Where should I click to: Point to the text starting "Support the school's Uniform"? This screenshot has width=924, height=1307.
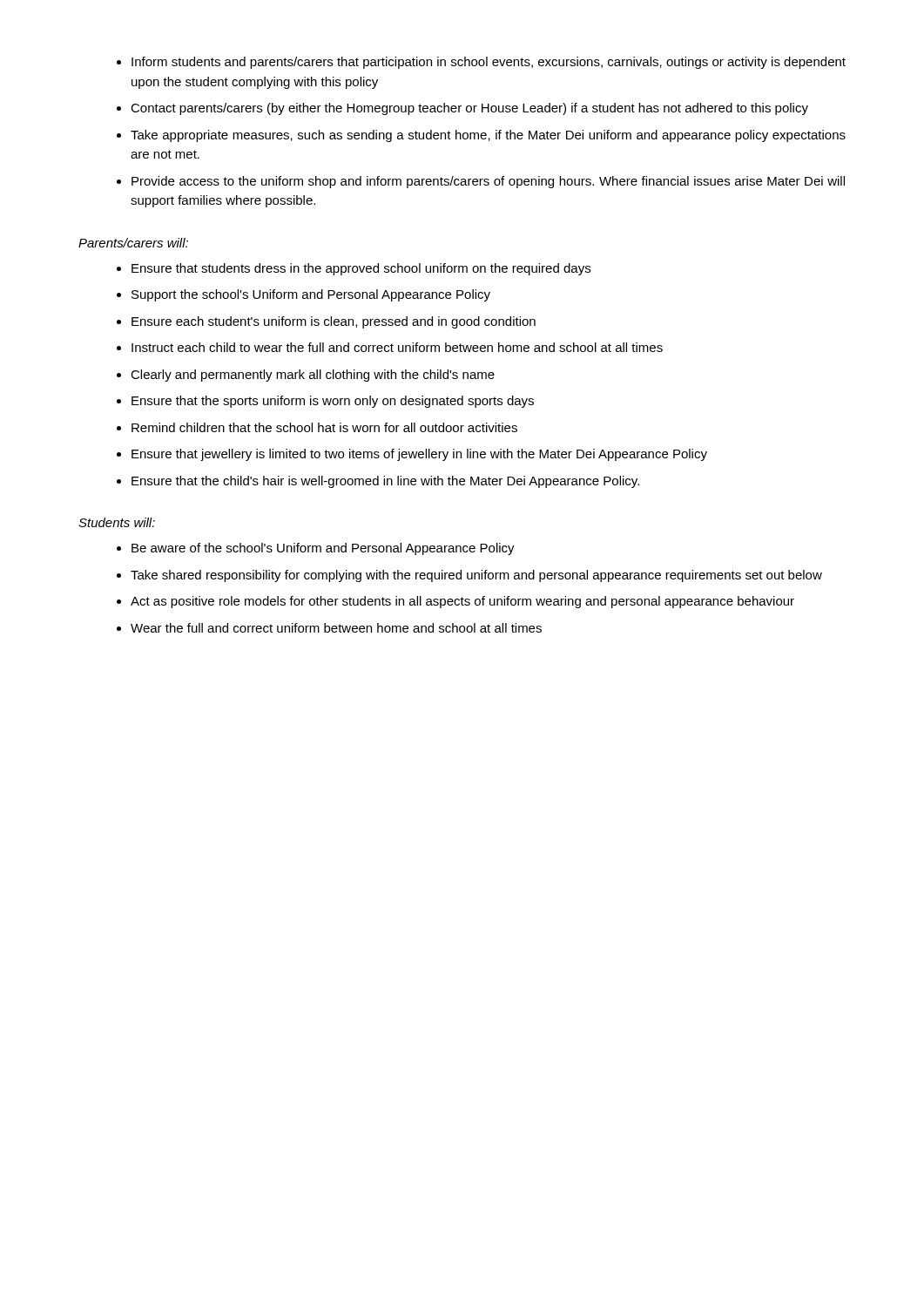click(x=311, y=294)
